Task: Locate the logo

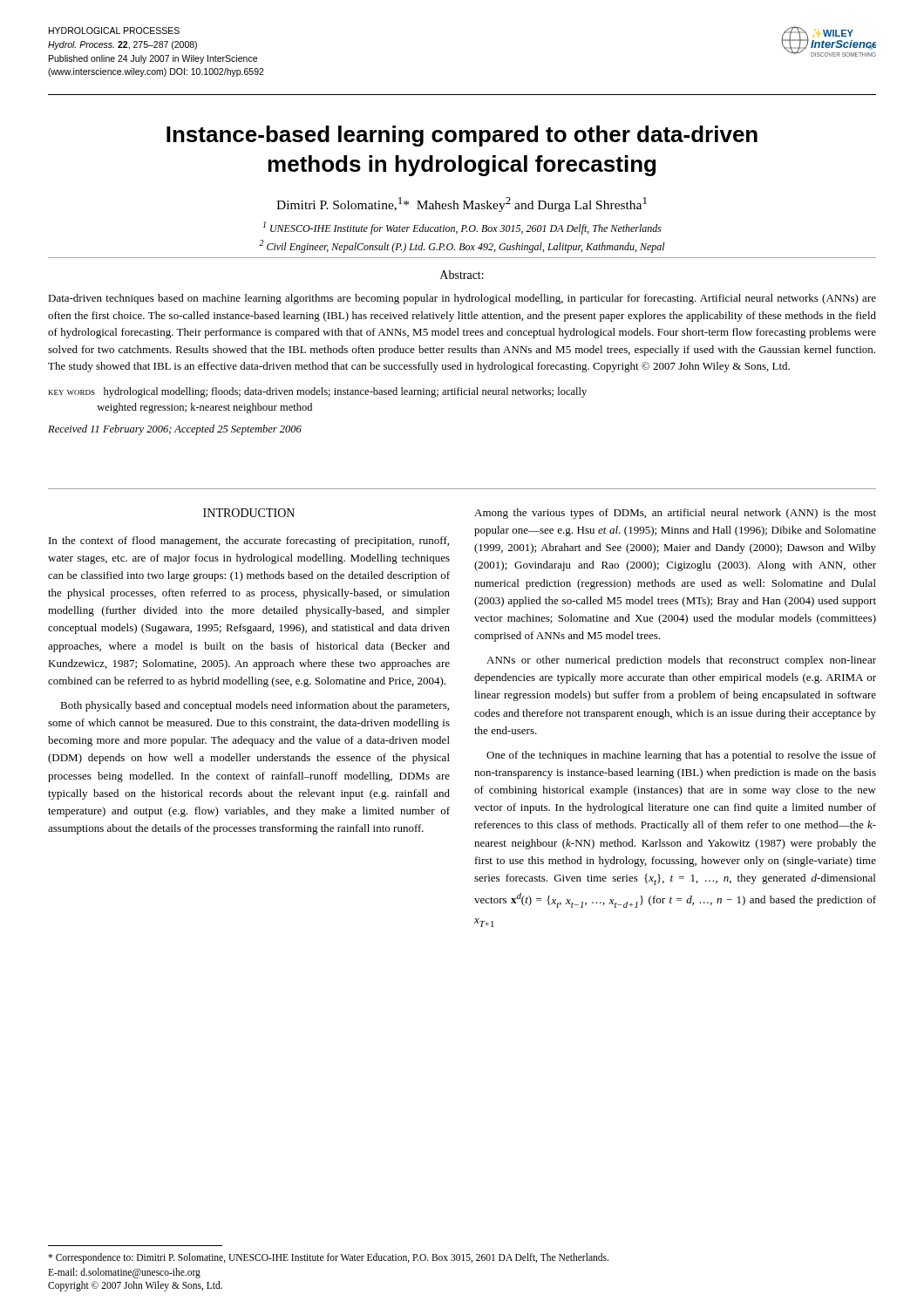Action: click(826, 47)
